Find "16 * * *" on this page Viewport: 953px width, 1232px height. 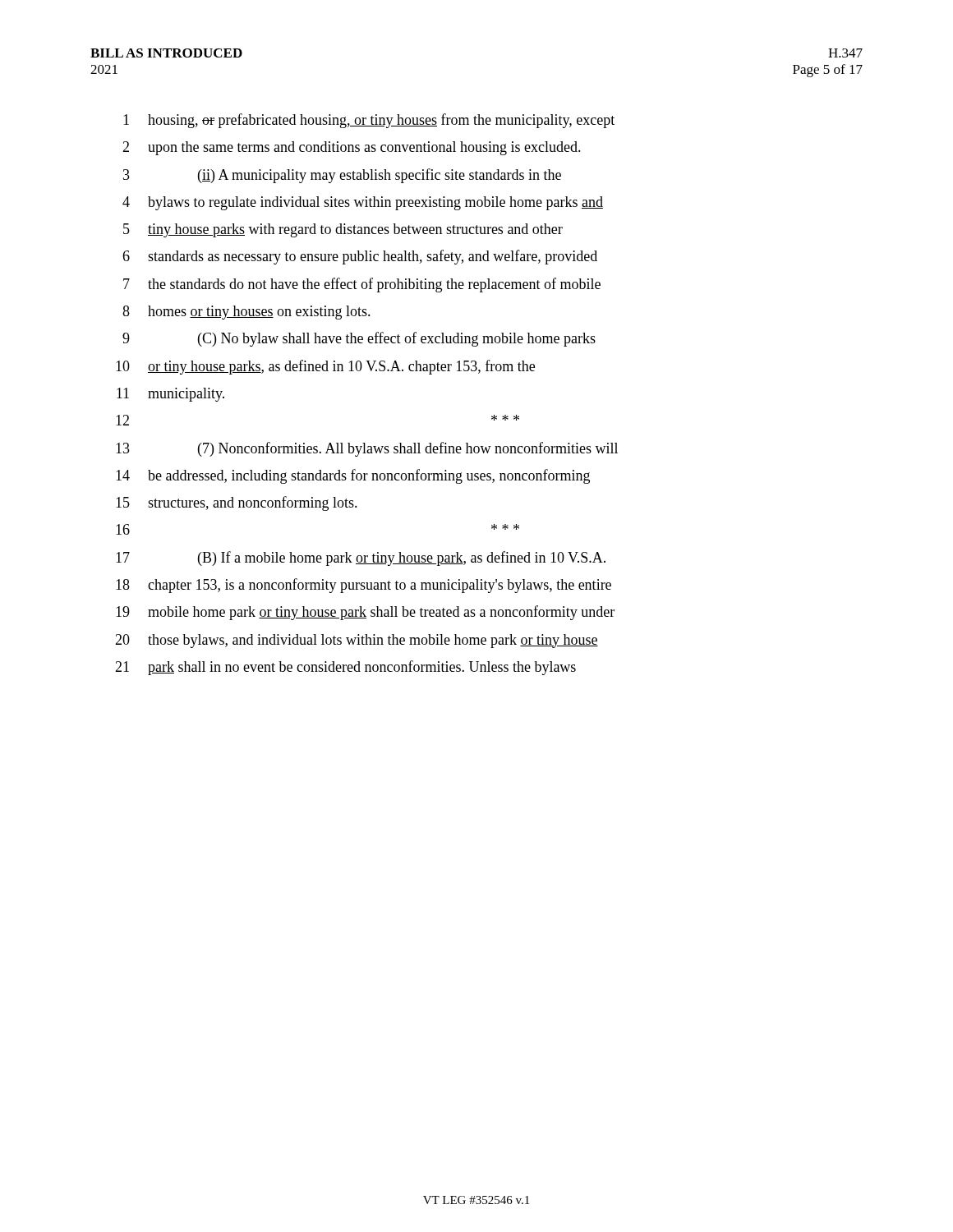click(126, 529)
